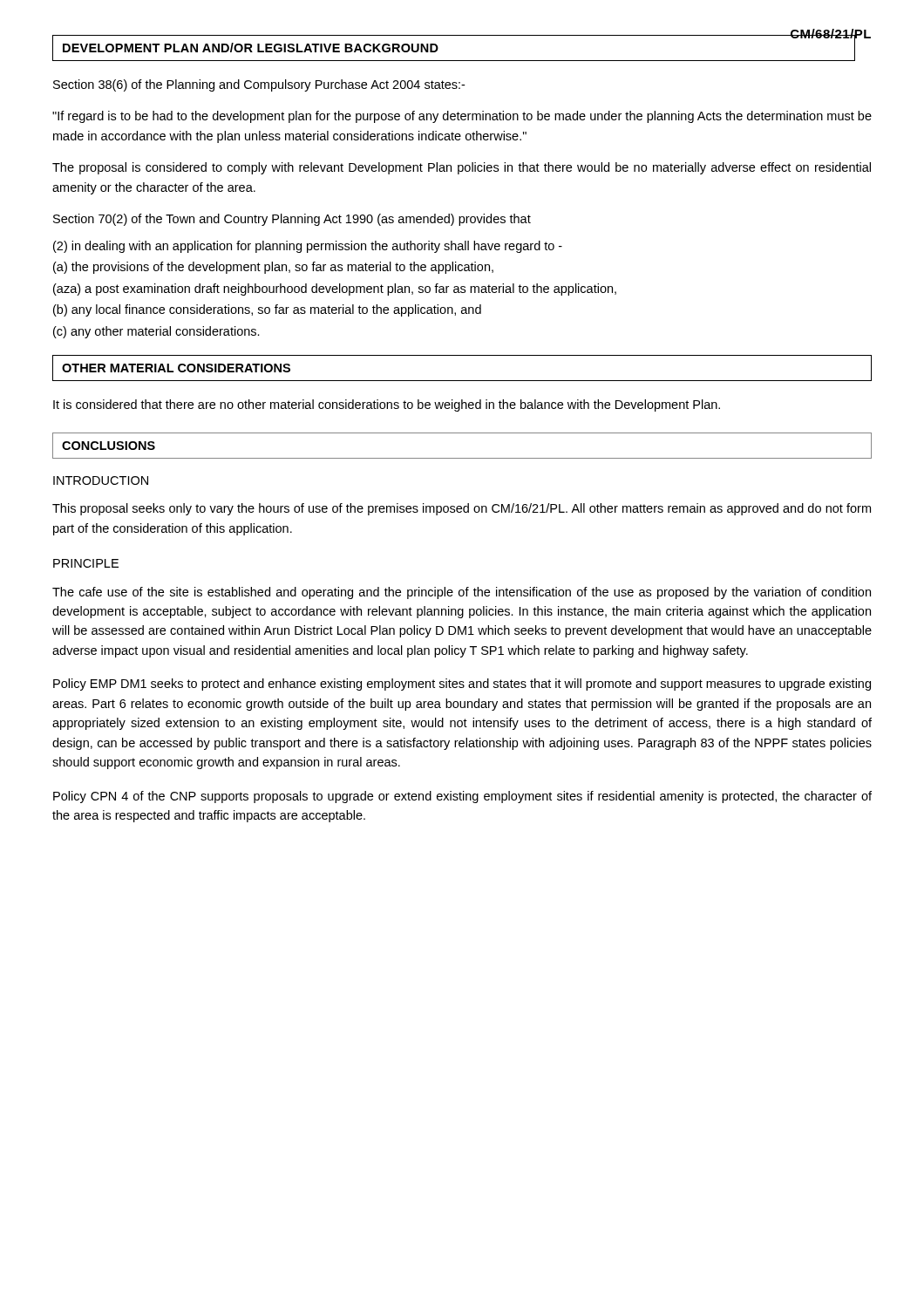
Task: Locate the block of text that opens with "Policy CPN 4"
Action: coord(462,806)
